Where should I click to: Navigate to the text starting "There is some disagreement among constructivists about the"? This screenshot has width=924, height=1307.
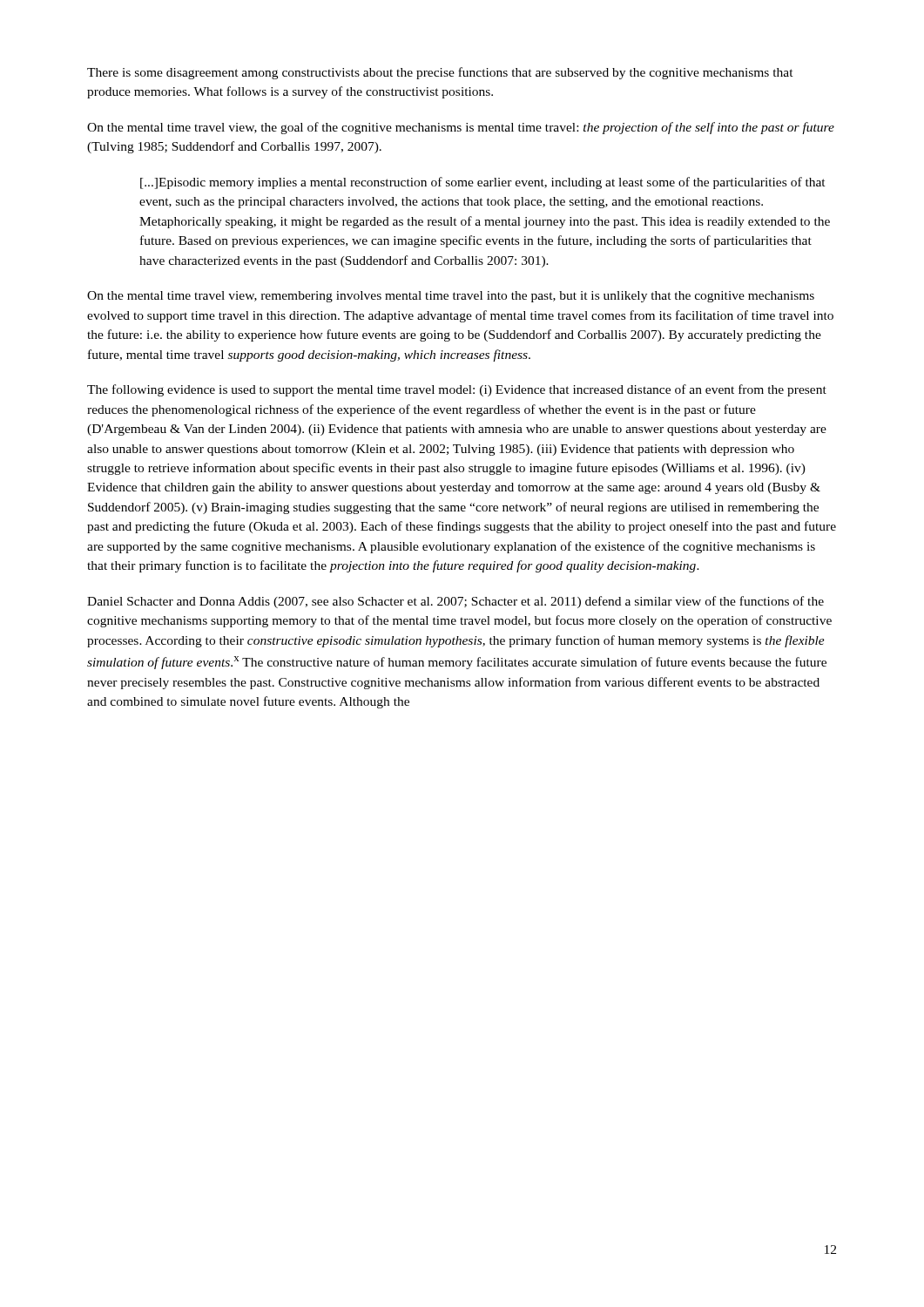[440, 82]
